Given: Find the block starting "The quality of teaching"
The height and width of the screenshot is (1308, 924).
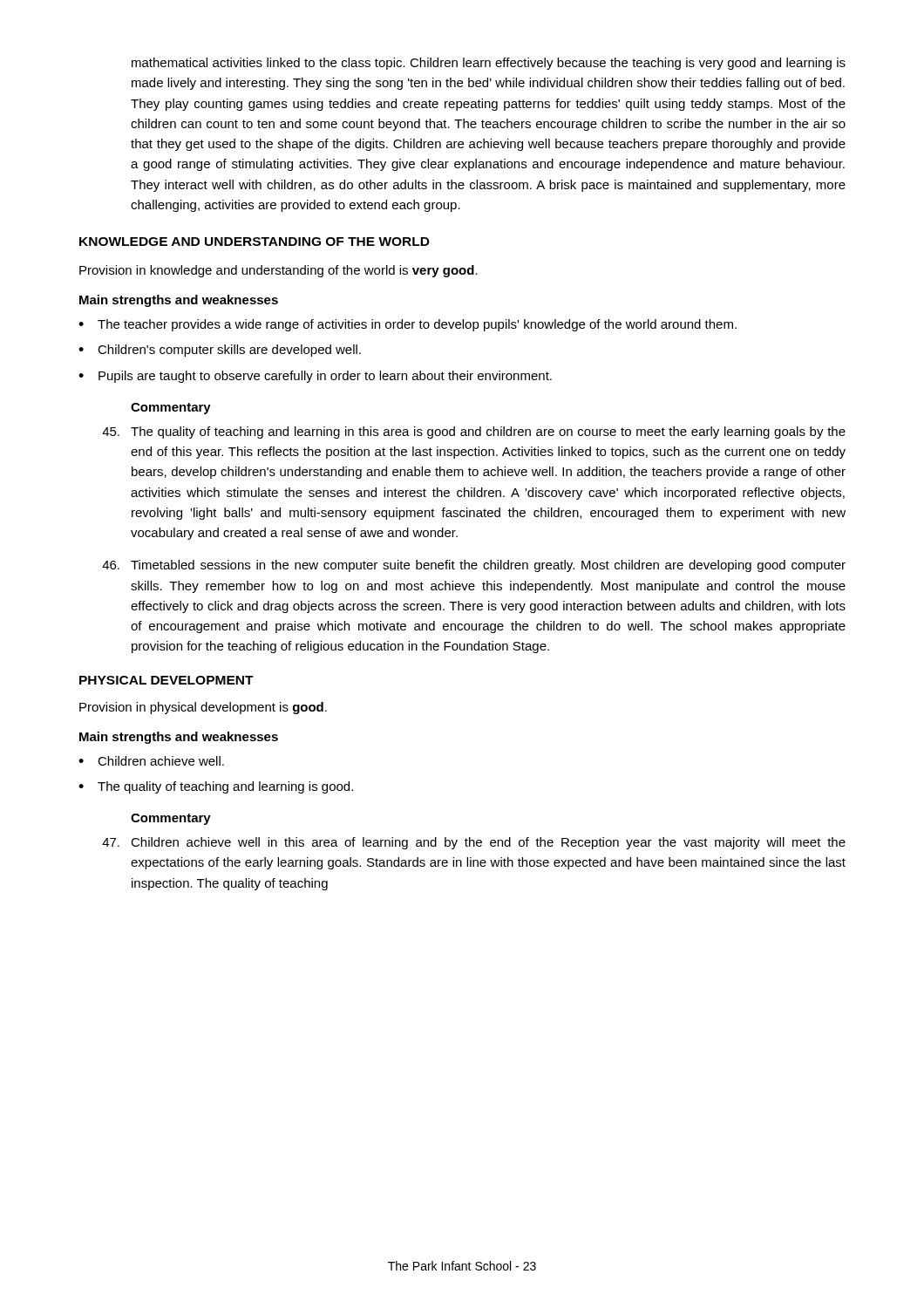Looking at the screenshot, I should click(x=462, y=482).
